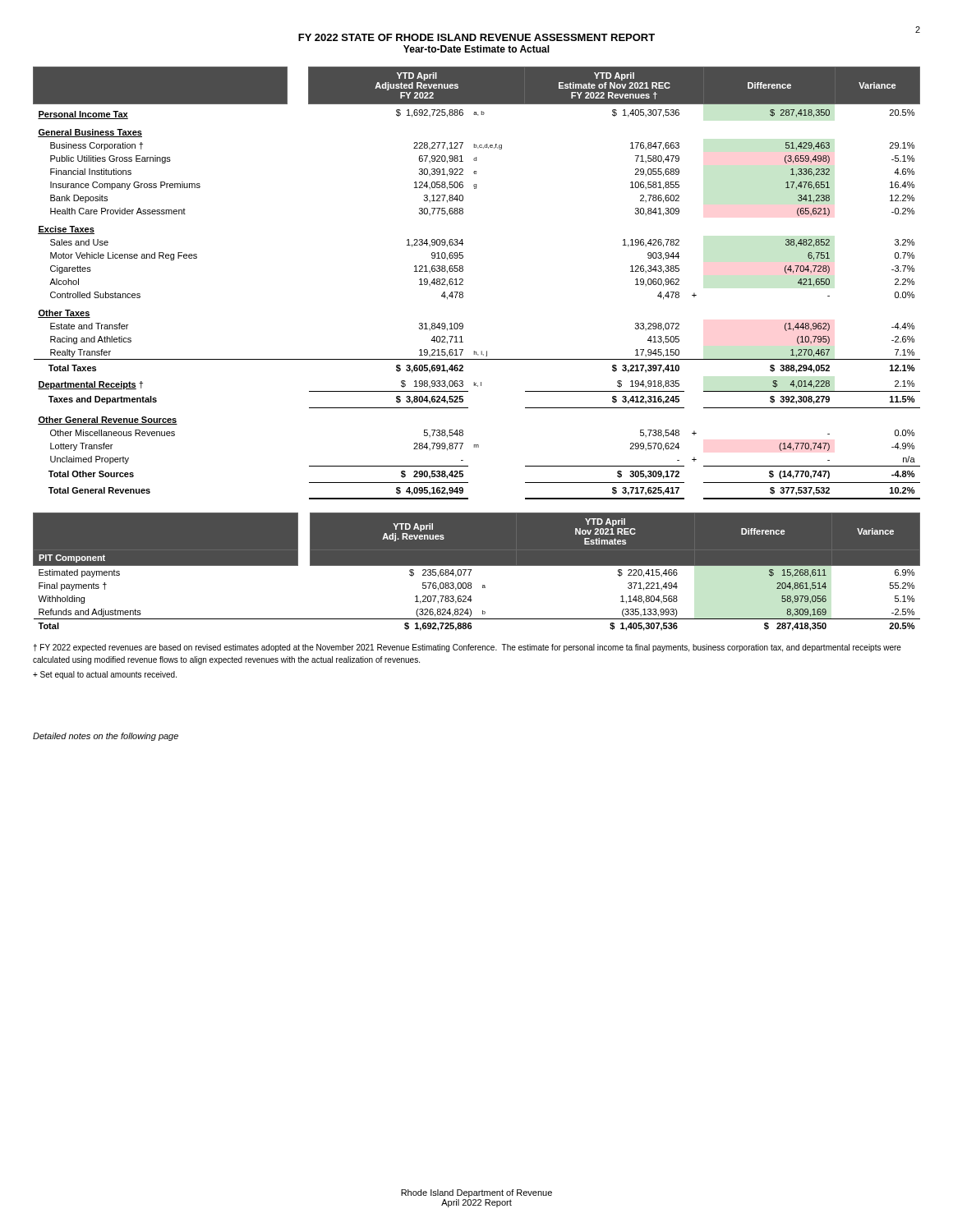The width and height of the screenshot is (953, 1232).
Task: Select the block starting "Detailed notes on"
Action: pyautogui.click(x=106, y=736)
